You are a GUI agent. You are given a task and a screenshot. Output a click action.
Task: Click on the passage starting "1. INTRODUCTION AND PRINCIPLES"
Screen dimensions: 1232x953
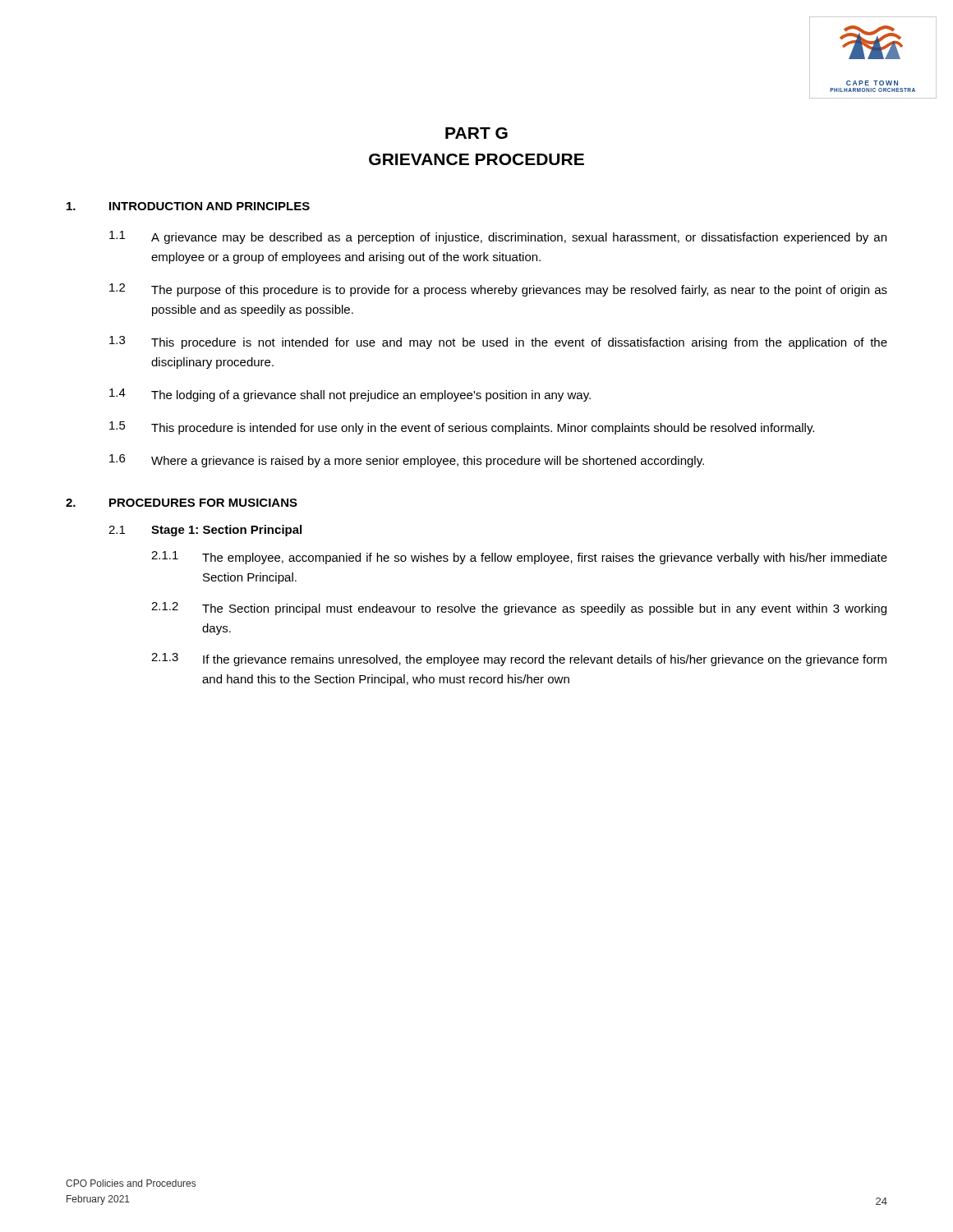point(188,206)
